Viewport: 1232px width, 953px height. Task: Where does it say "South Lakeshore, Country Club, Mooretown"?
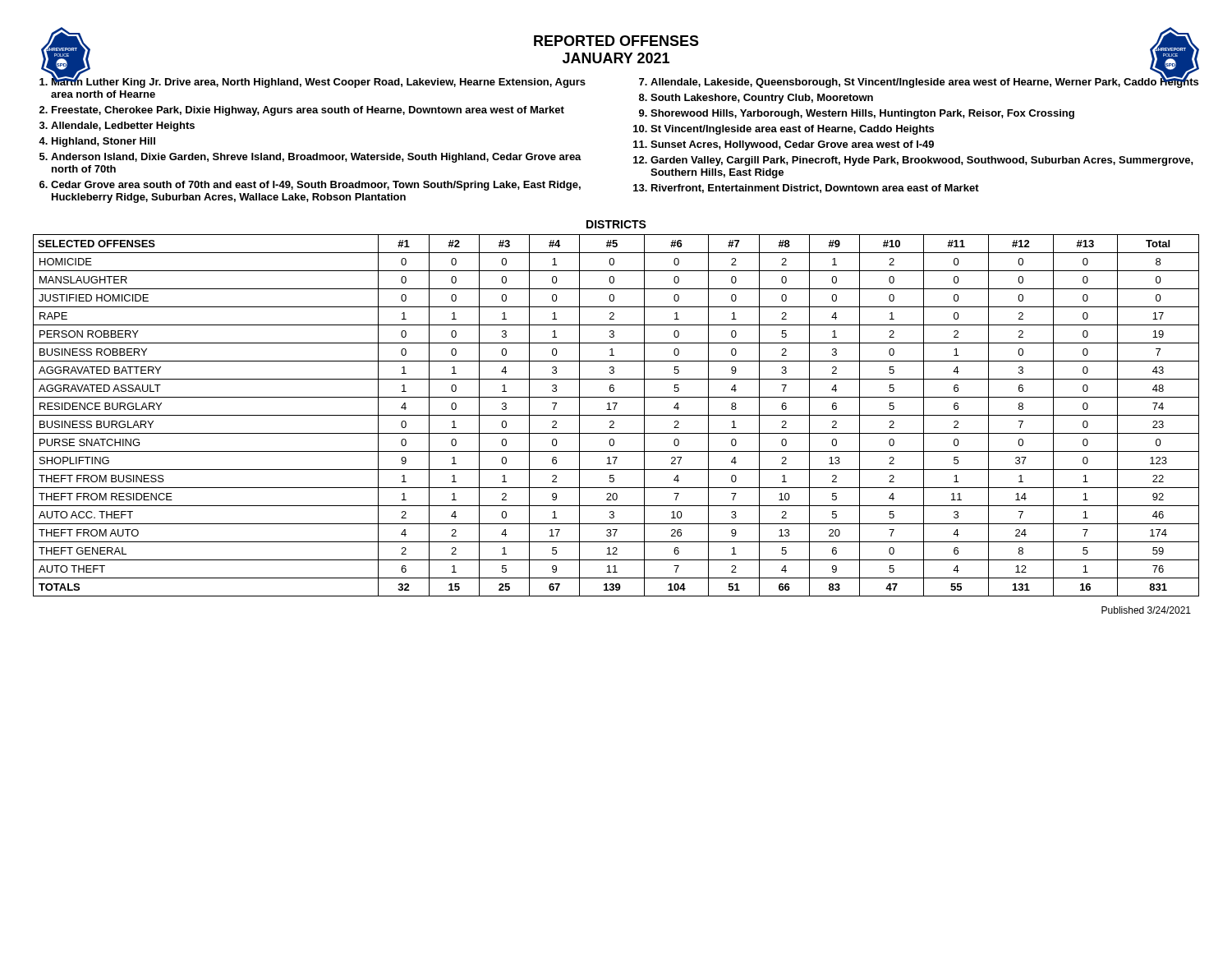[762, 97]
